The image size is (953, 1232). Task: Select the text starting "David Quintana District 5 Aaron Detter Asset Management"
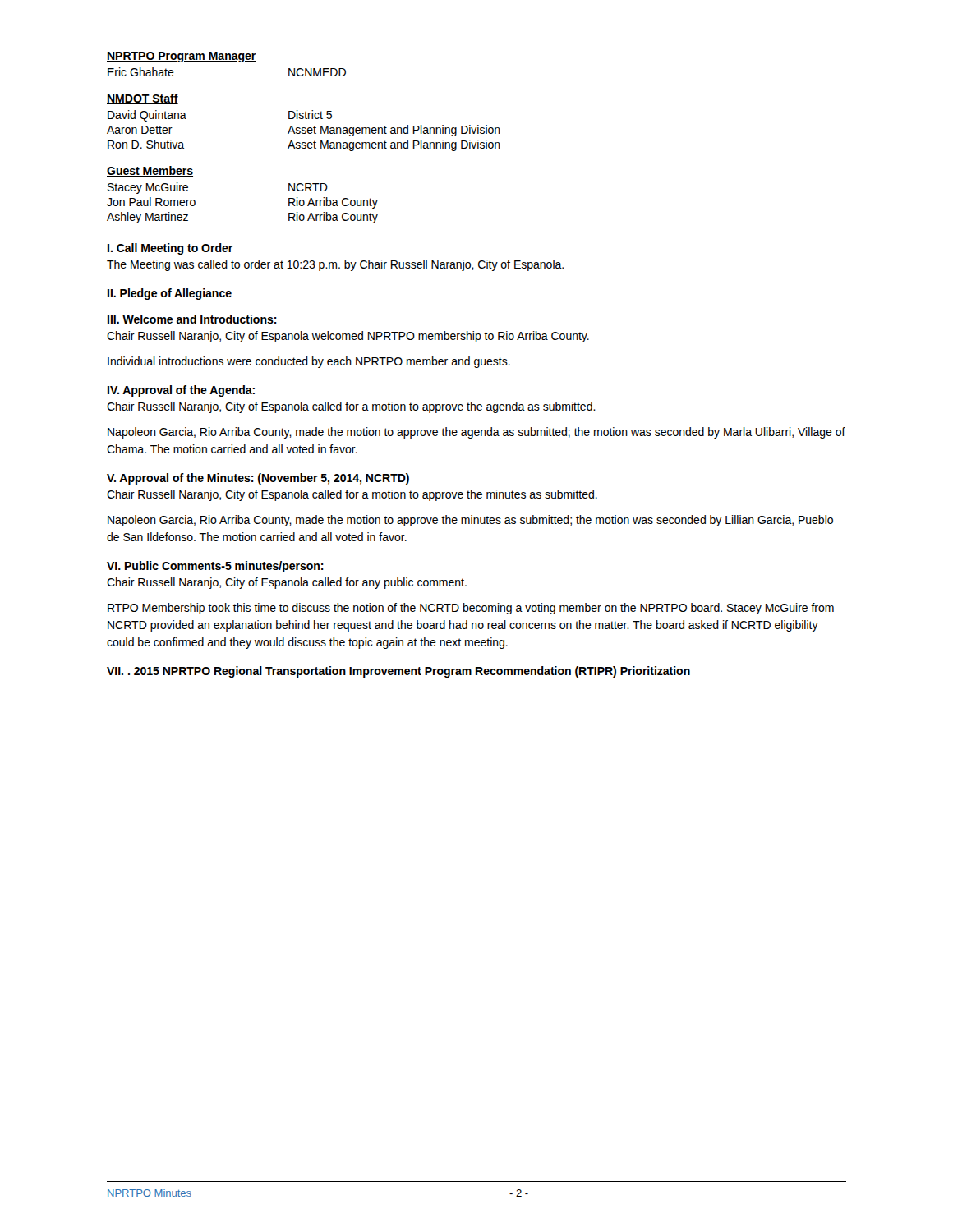pos(476,130)
